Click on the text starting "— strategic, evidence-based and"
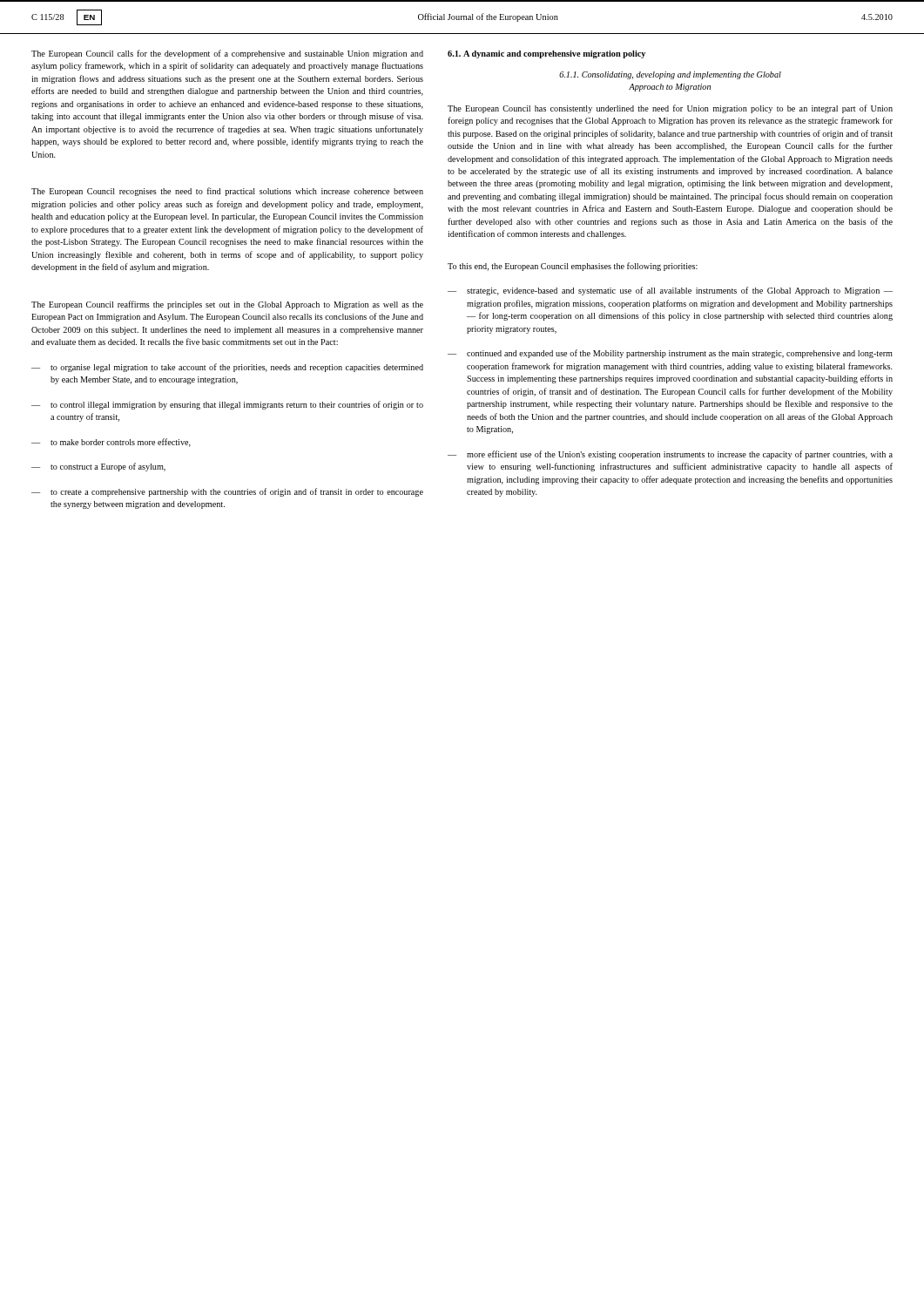924x1307 pixels. click(670, 311)
